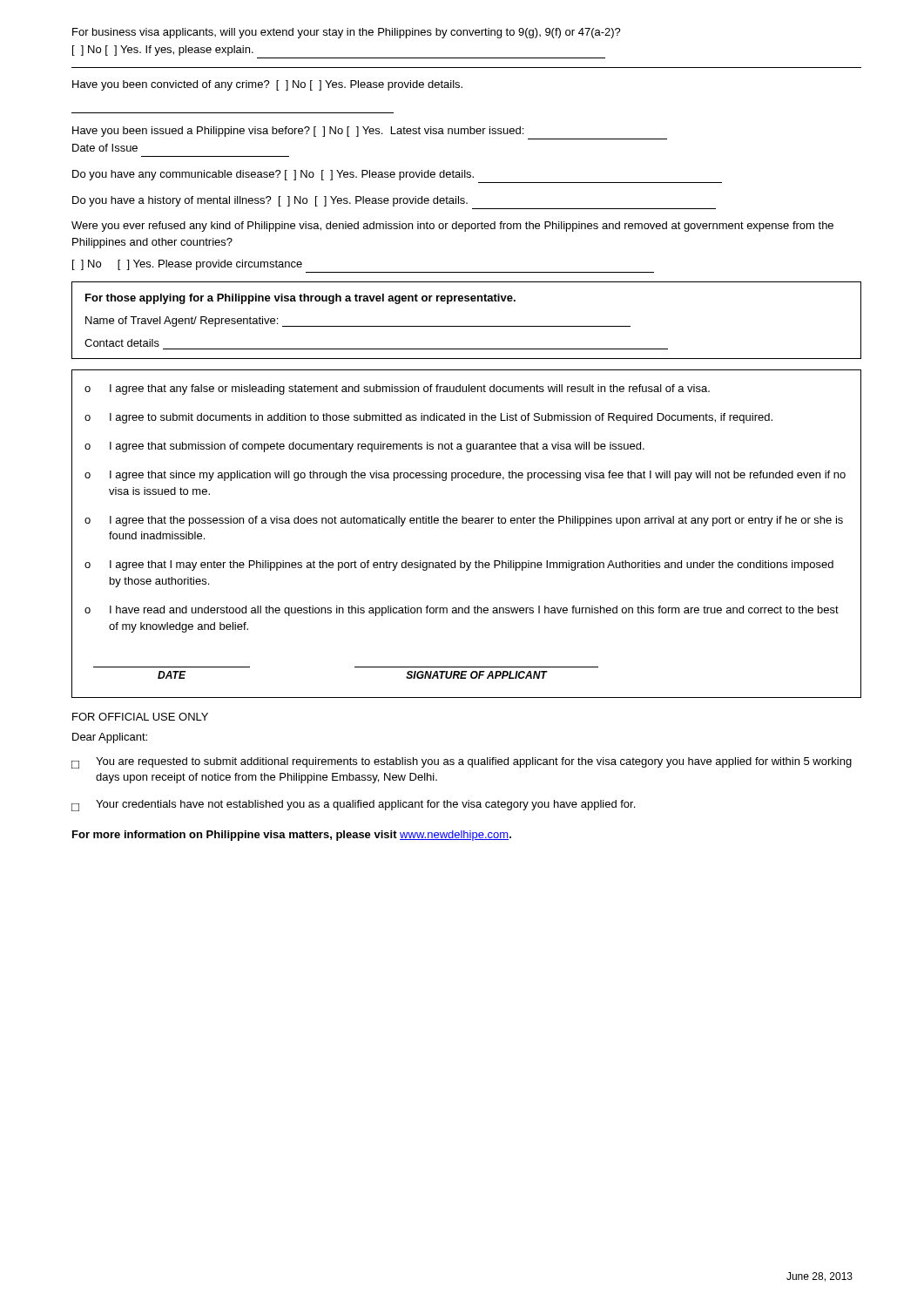Where is the passage that starts "□ You are requested to"?
This screenshot has width=924, height=1307.
coord(466,770)
